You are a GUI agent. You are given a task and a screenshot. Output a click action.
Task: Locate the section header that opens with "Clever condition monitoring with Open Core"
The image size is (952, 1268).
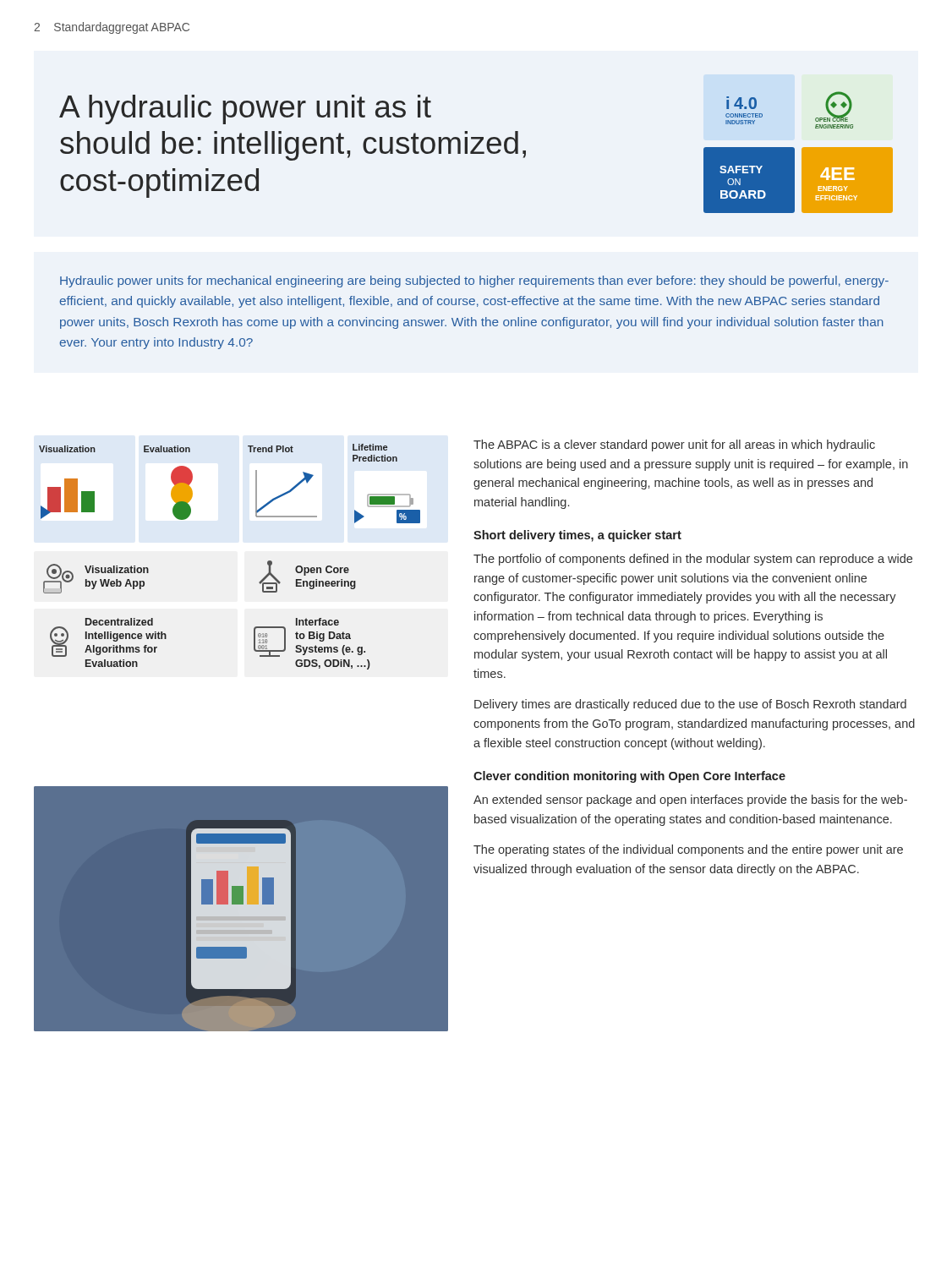(629, 776)
